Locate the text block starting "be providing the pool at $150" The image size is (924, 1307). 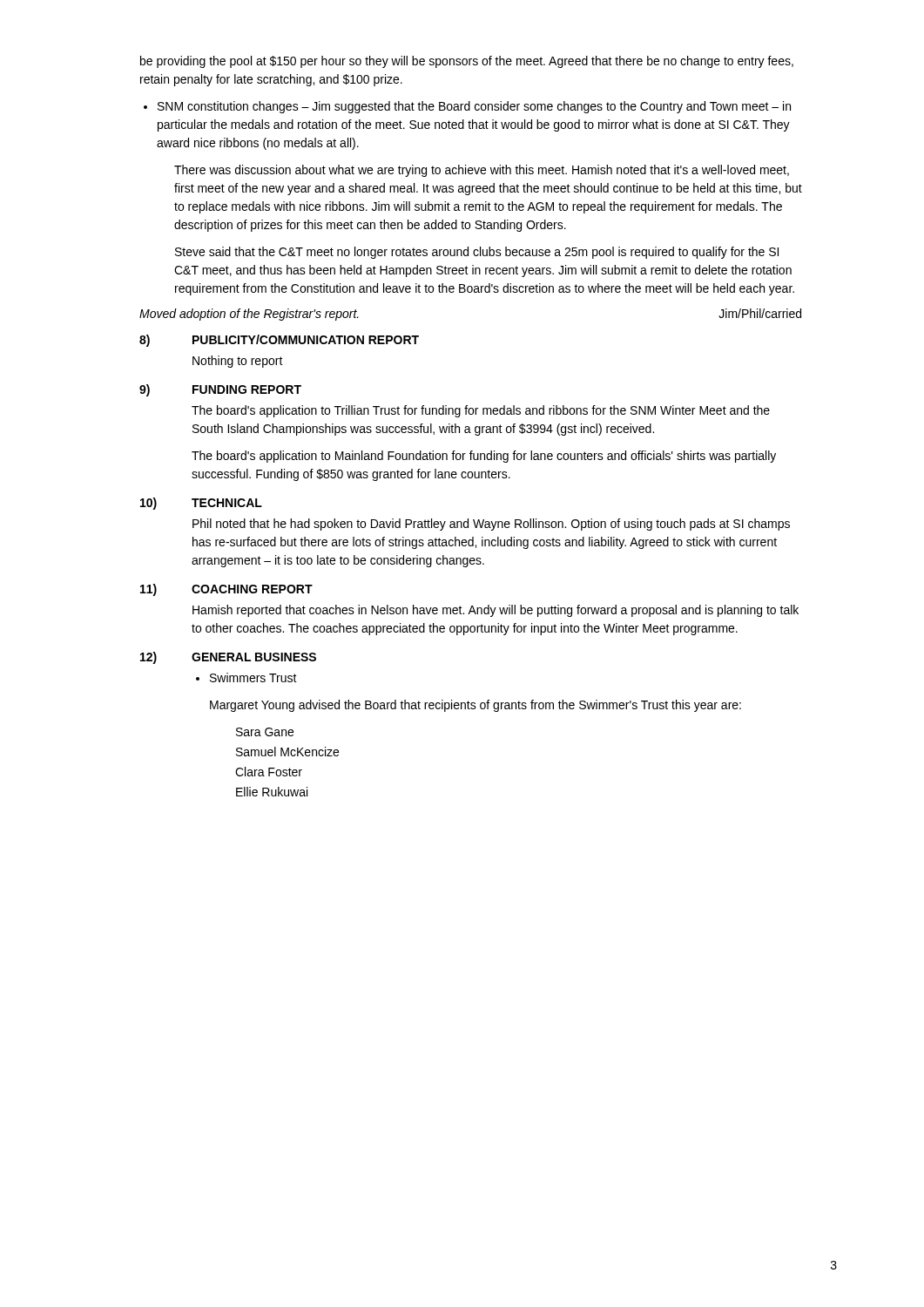tap(471, 71)
